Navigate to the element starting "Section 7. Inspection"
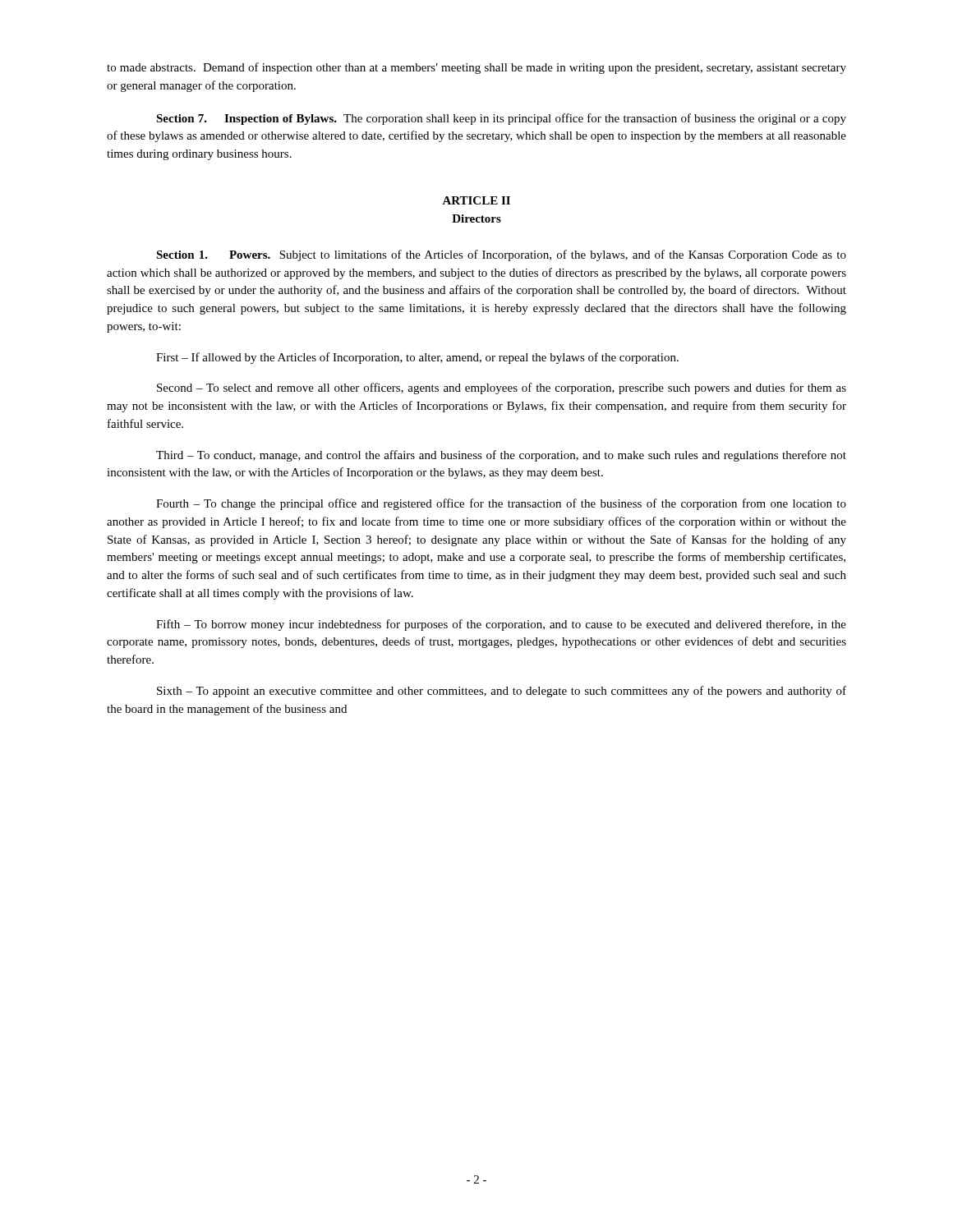 tap(476, 136)
